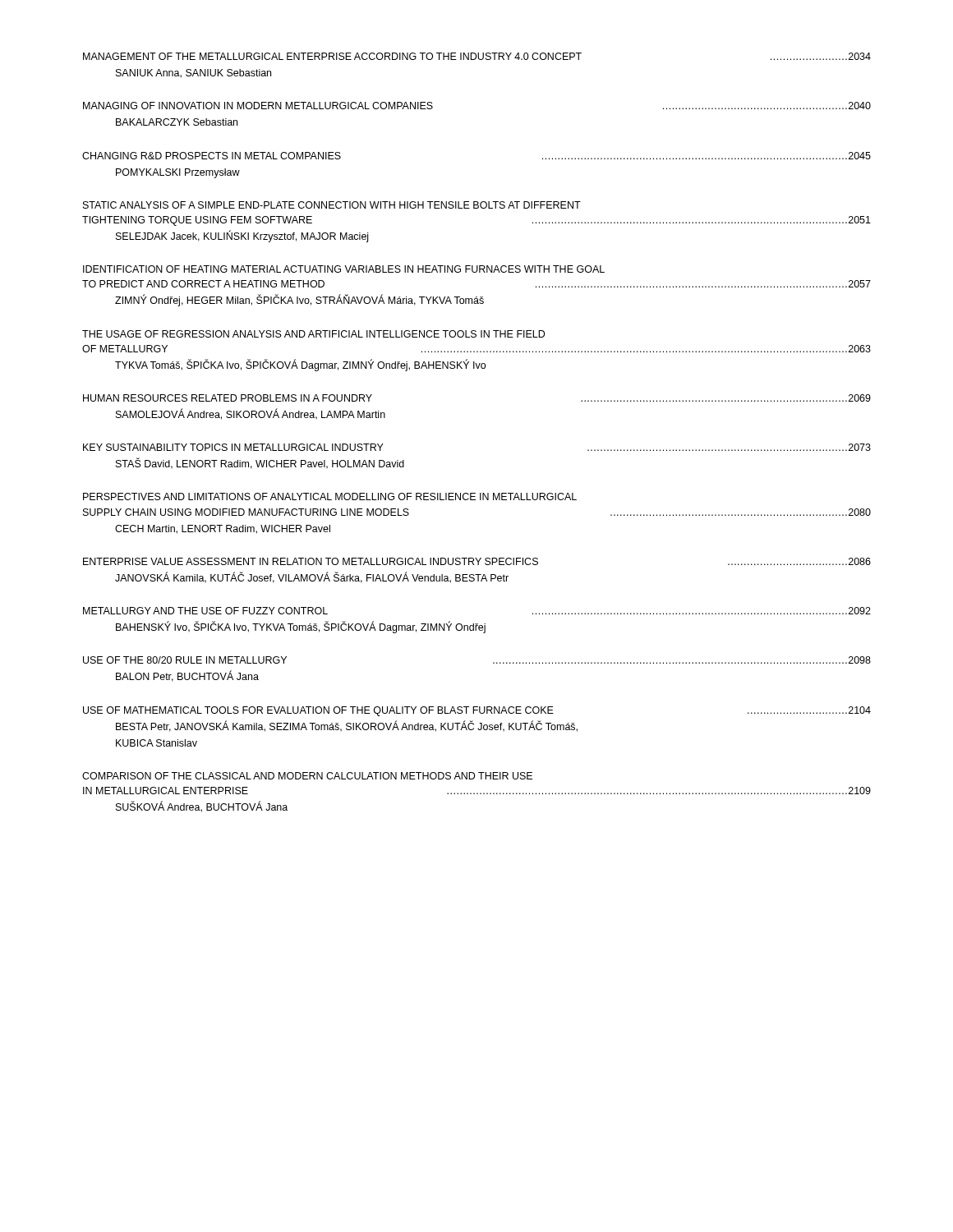Where is the passage that starts "ENTERPRISE VALUE ASSESSMENT IN RELATION"?

[476, 570]
